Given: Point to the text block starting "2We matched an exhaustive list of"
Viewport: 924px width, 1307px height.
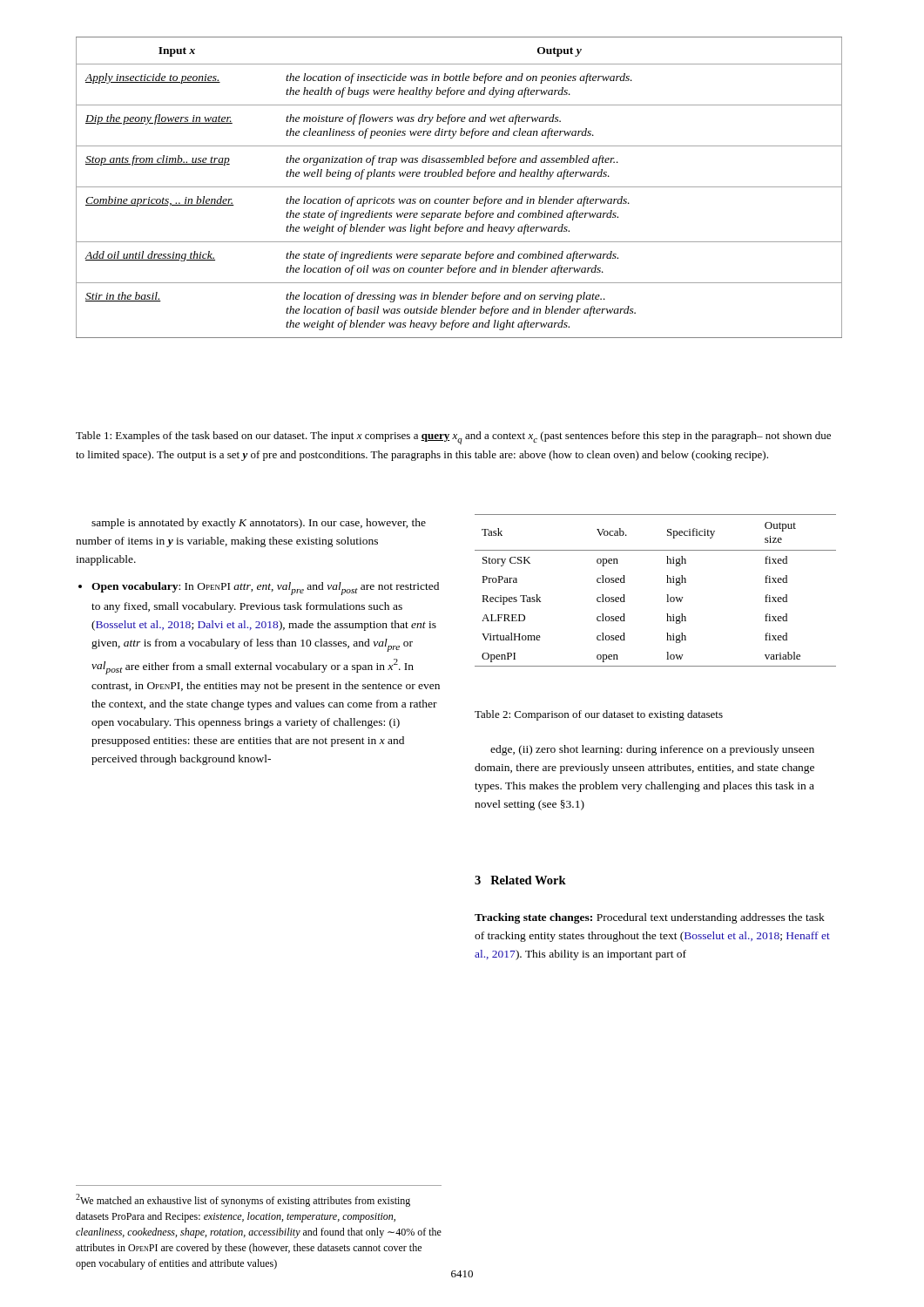Looking at the screenshot, I should (259, 1231).
